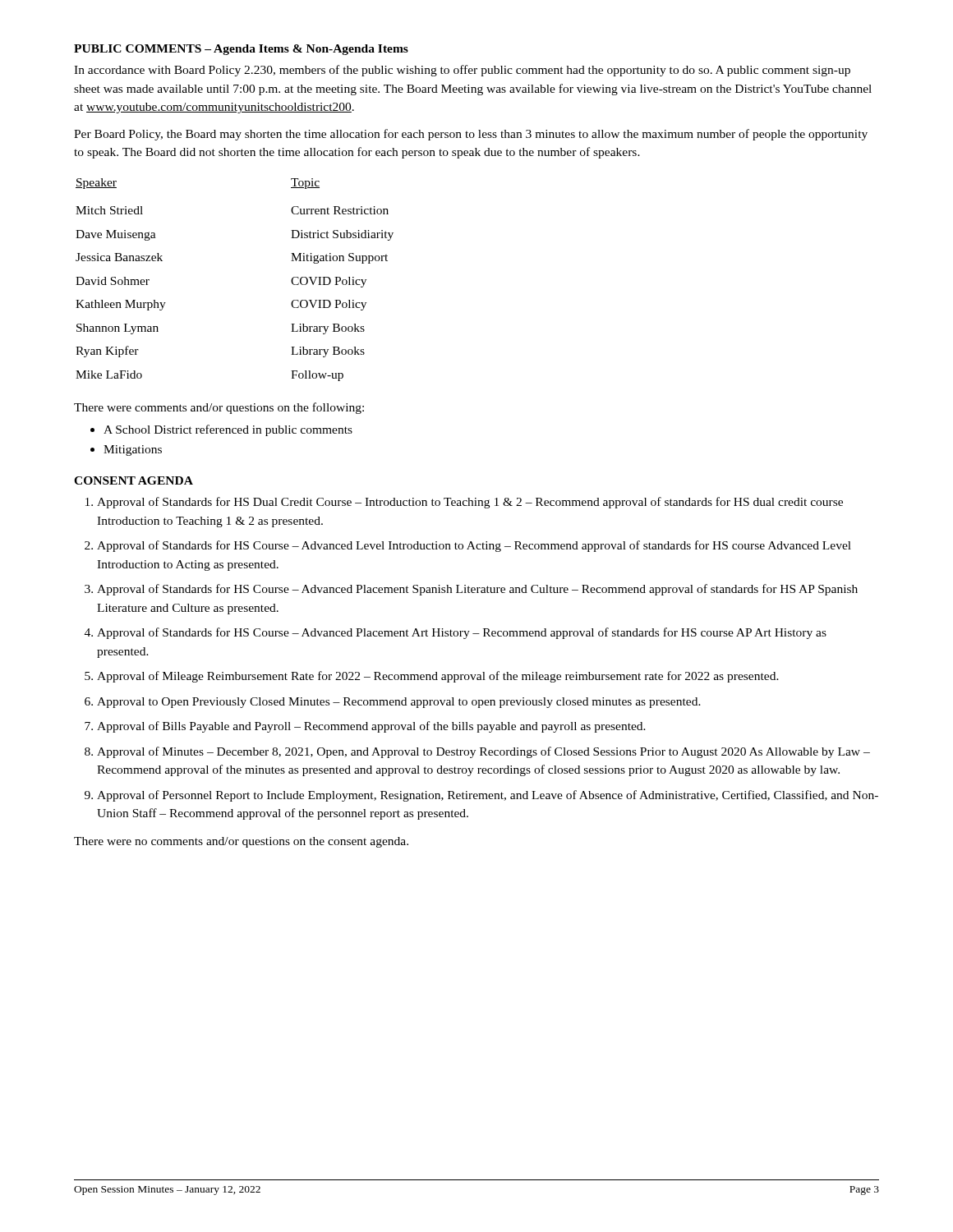Find "A School District referenced in public comments" on this page
Image resolution: width=953 pixels, height=1232 pixels.
228,429
